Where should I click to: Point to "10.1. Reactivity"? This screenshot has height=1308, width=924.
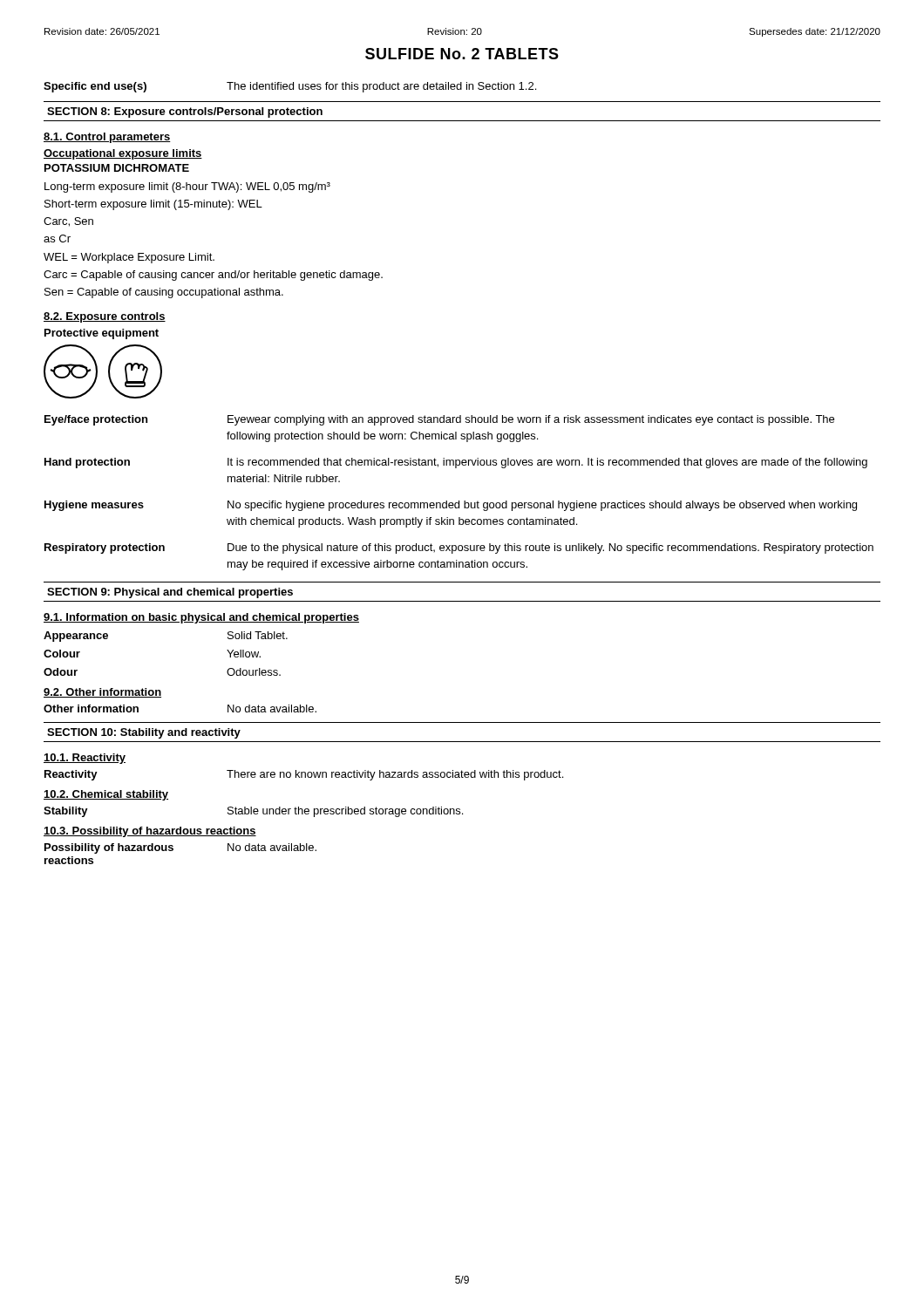point(85,757)
